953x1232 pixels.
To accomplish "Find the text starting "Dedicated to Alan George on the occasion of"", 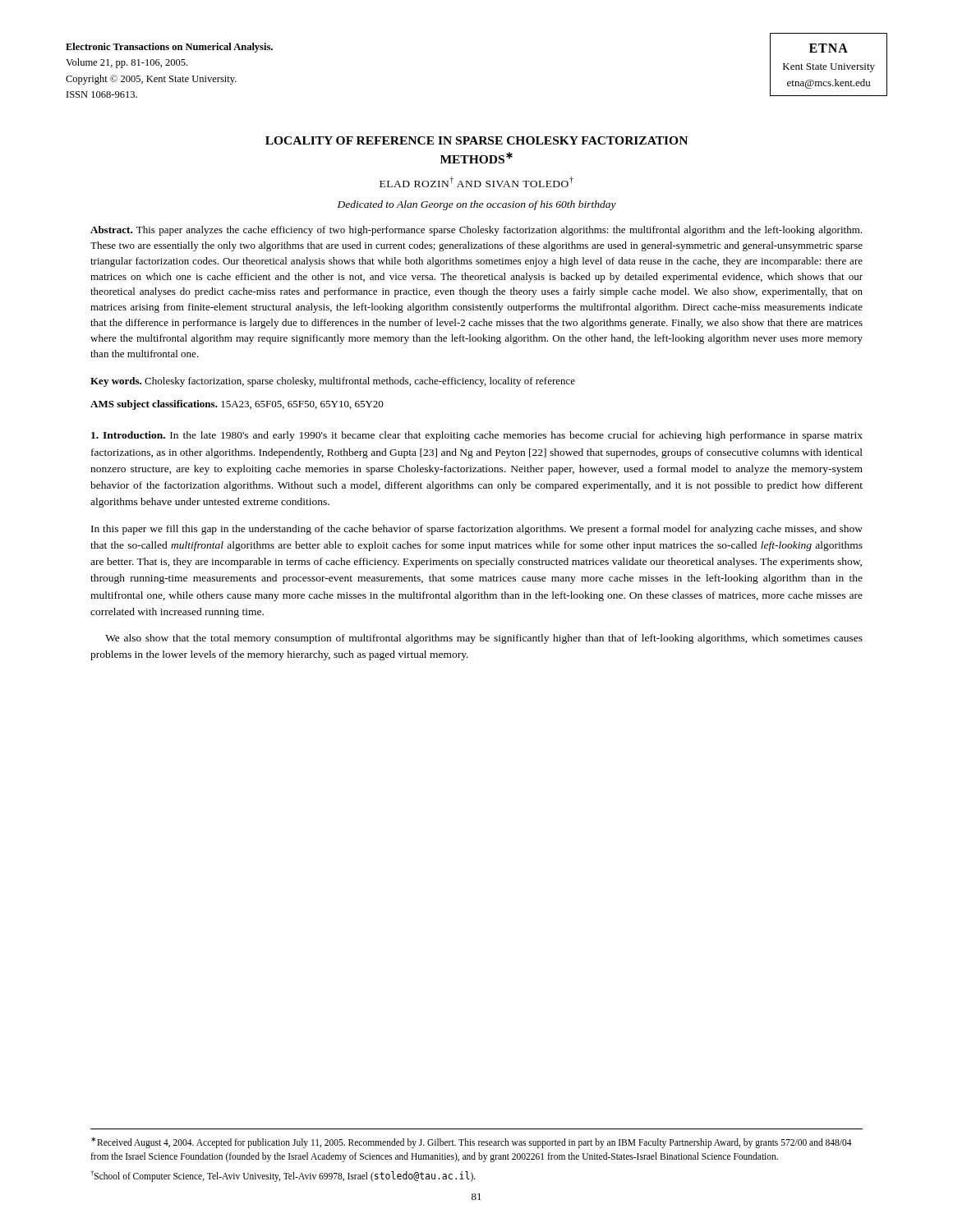I will (476, 204).
